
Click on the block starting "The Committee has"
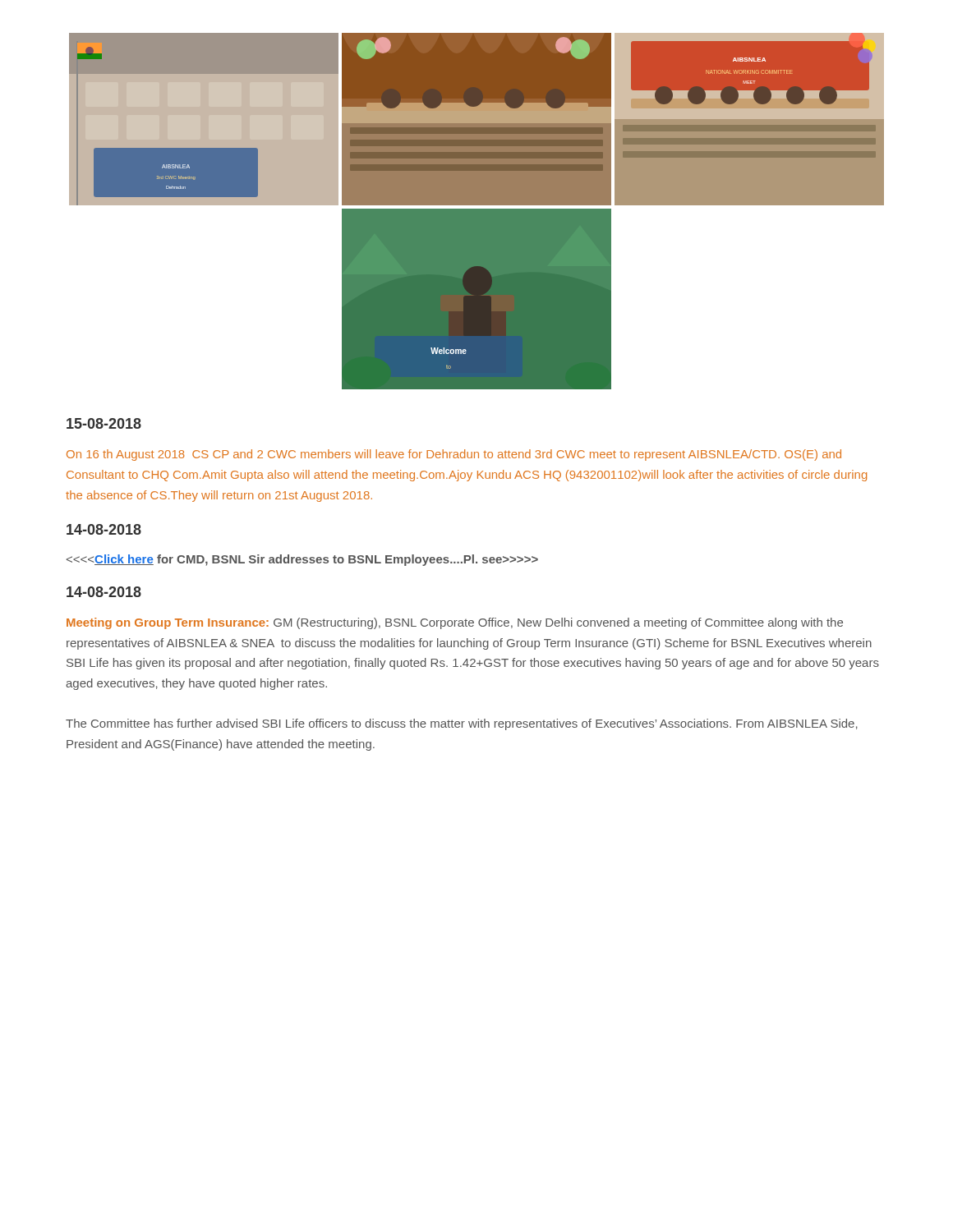[x=462, y=733]
